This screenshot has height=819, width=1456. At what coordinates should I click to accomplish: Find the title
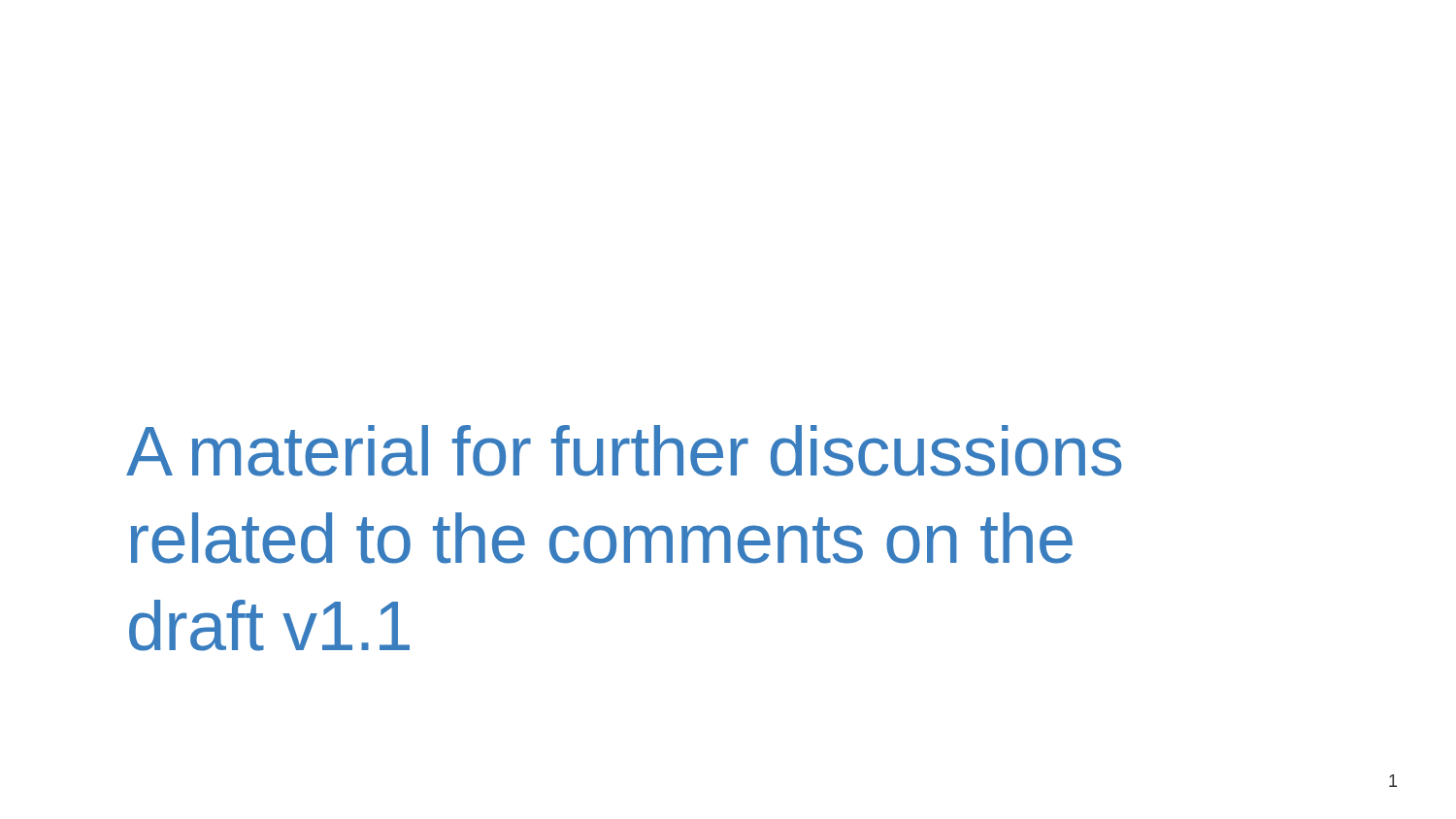625,539
